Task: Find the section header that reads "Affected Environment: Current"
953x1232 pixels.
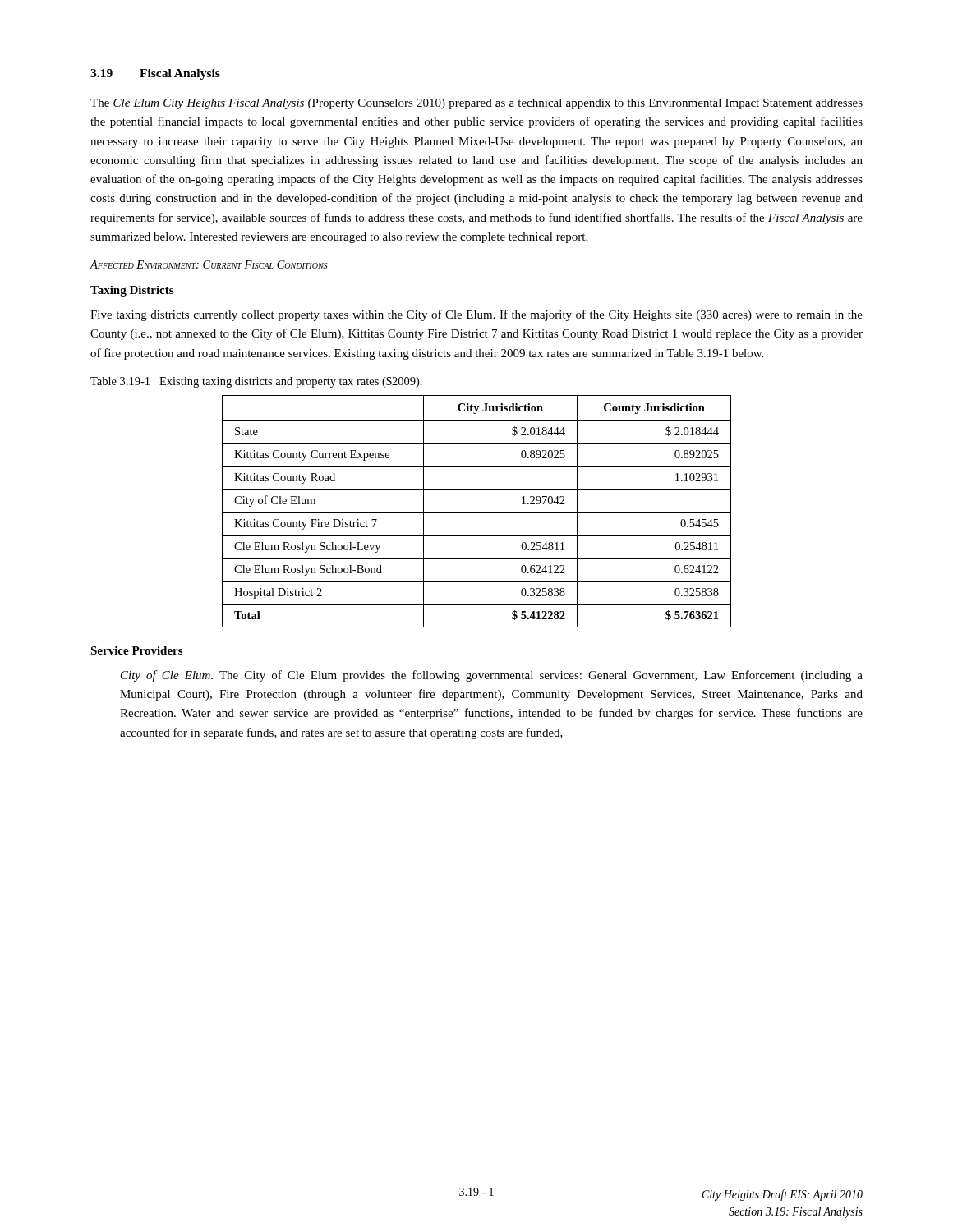Action: point(209,264)
